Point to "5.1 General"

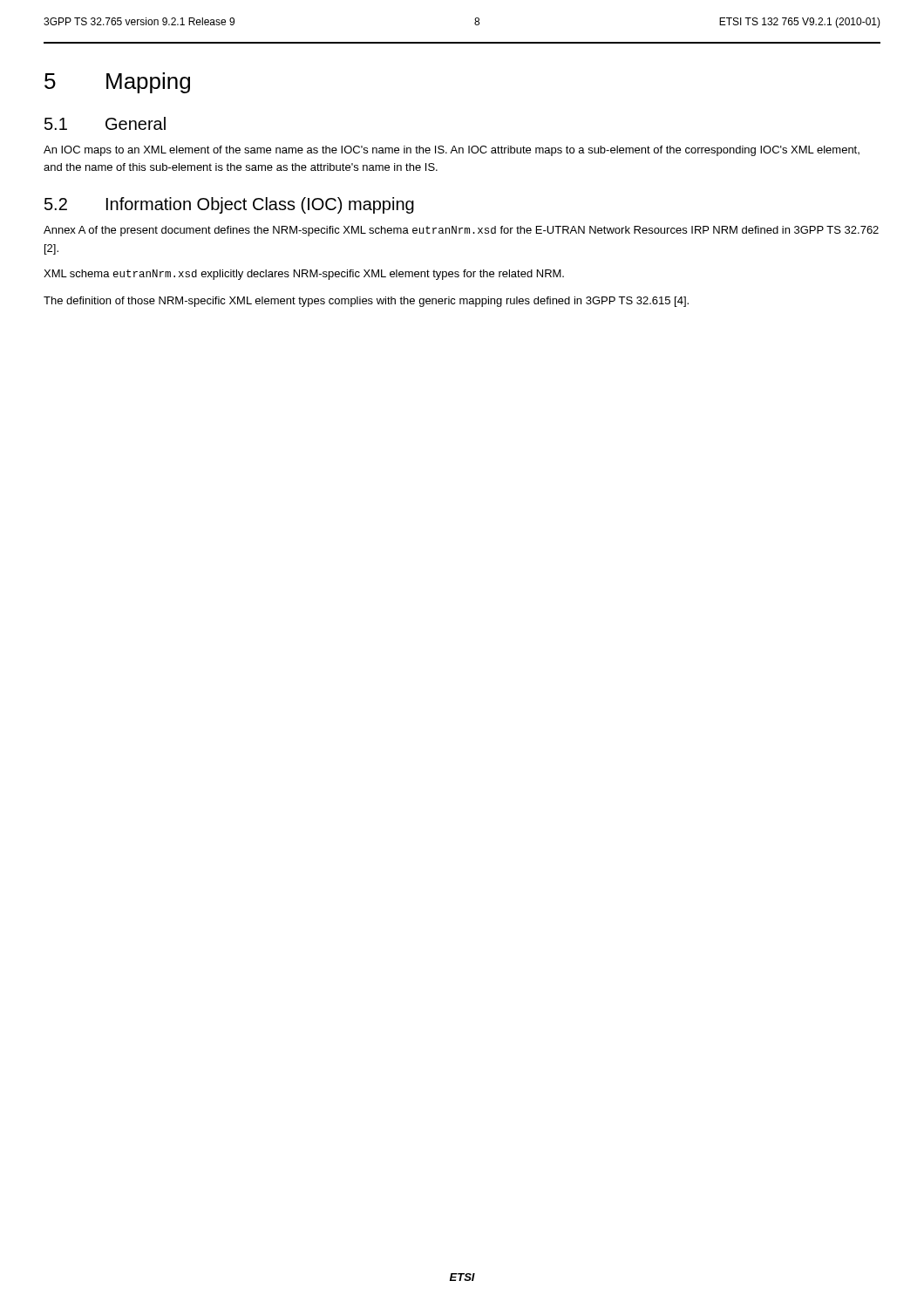pos(105,124)
